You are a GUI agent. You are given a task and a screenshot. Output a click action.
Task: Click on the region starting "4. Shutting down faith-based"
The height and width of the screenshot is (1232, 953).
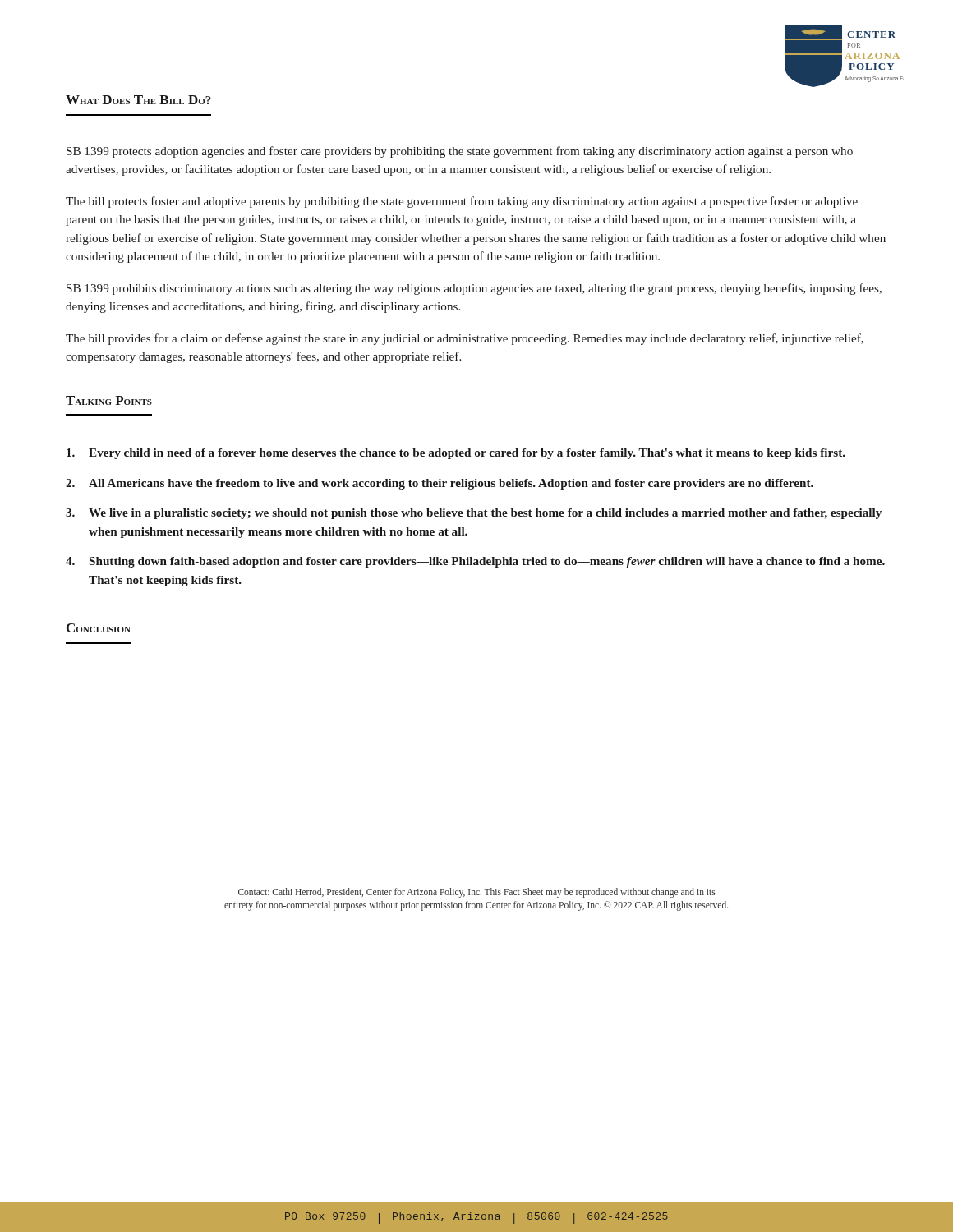[476, 571]
